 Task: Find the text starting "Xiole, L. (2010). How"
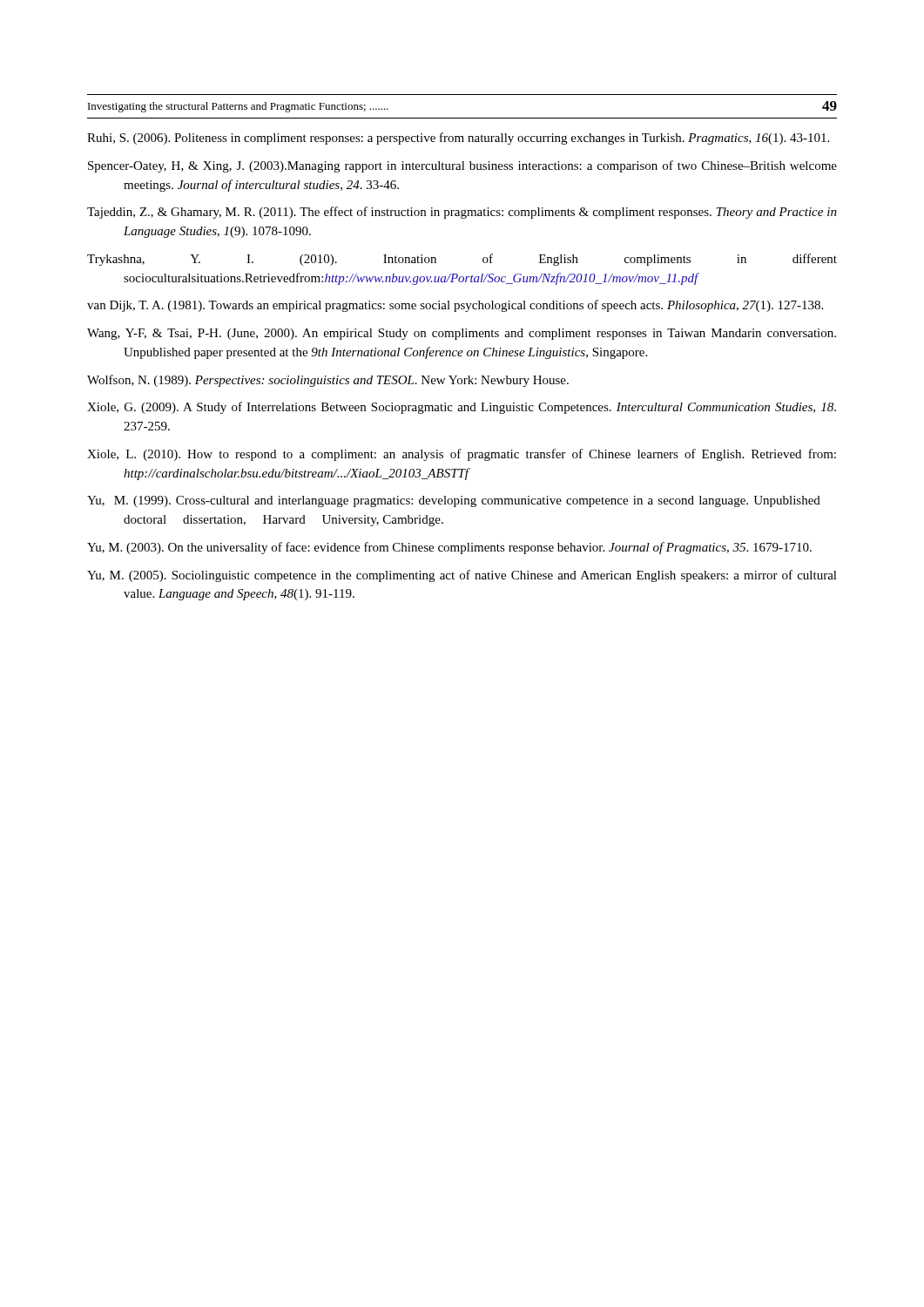pos(462,463)
